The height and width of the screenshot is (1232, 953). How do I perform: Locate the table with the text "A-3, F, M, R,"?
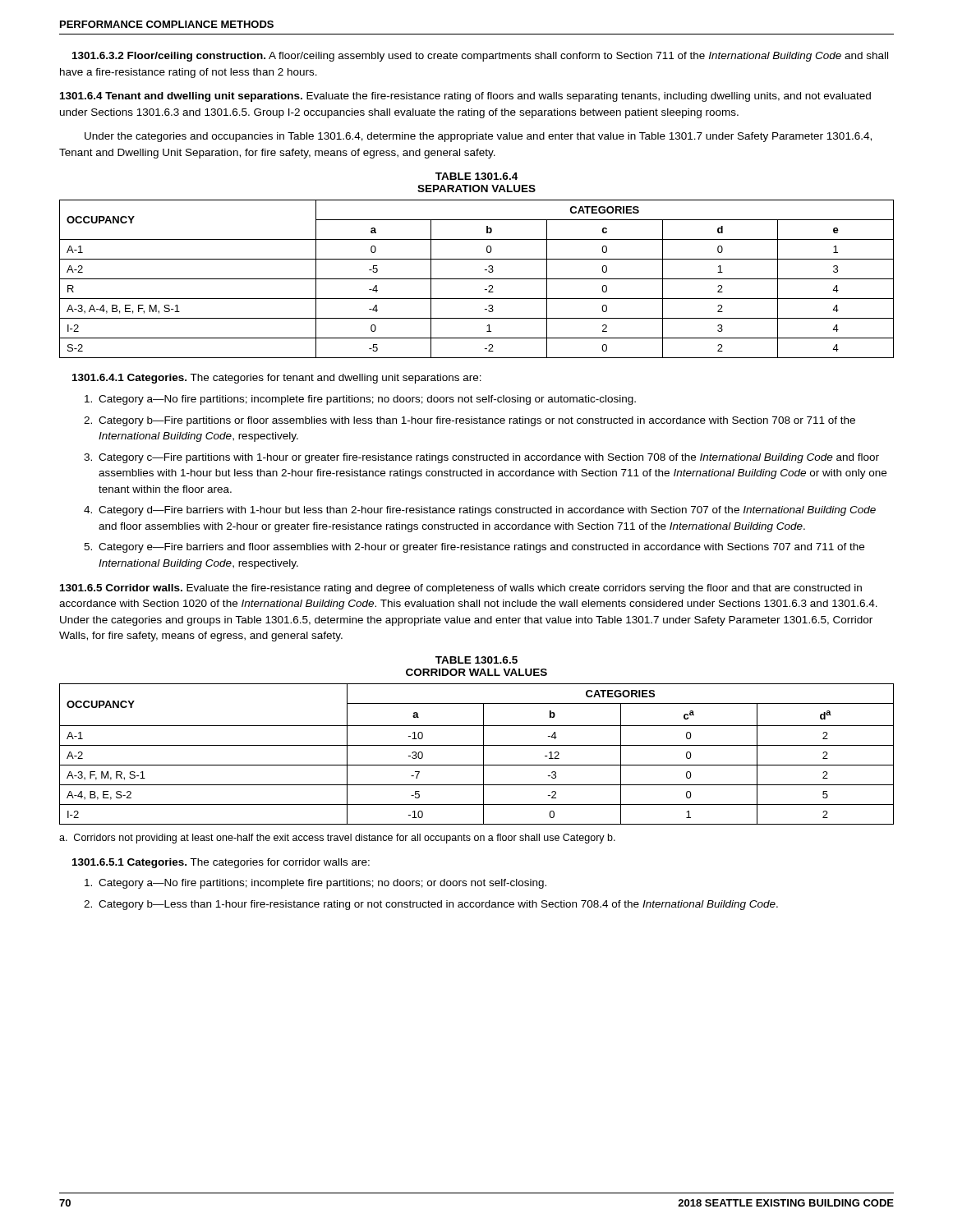point(476,754)
